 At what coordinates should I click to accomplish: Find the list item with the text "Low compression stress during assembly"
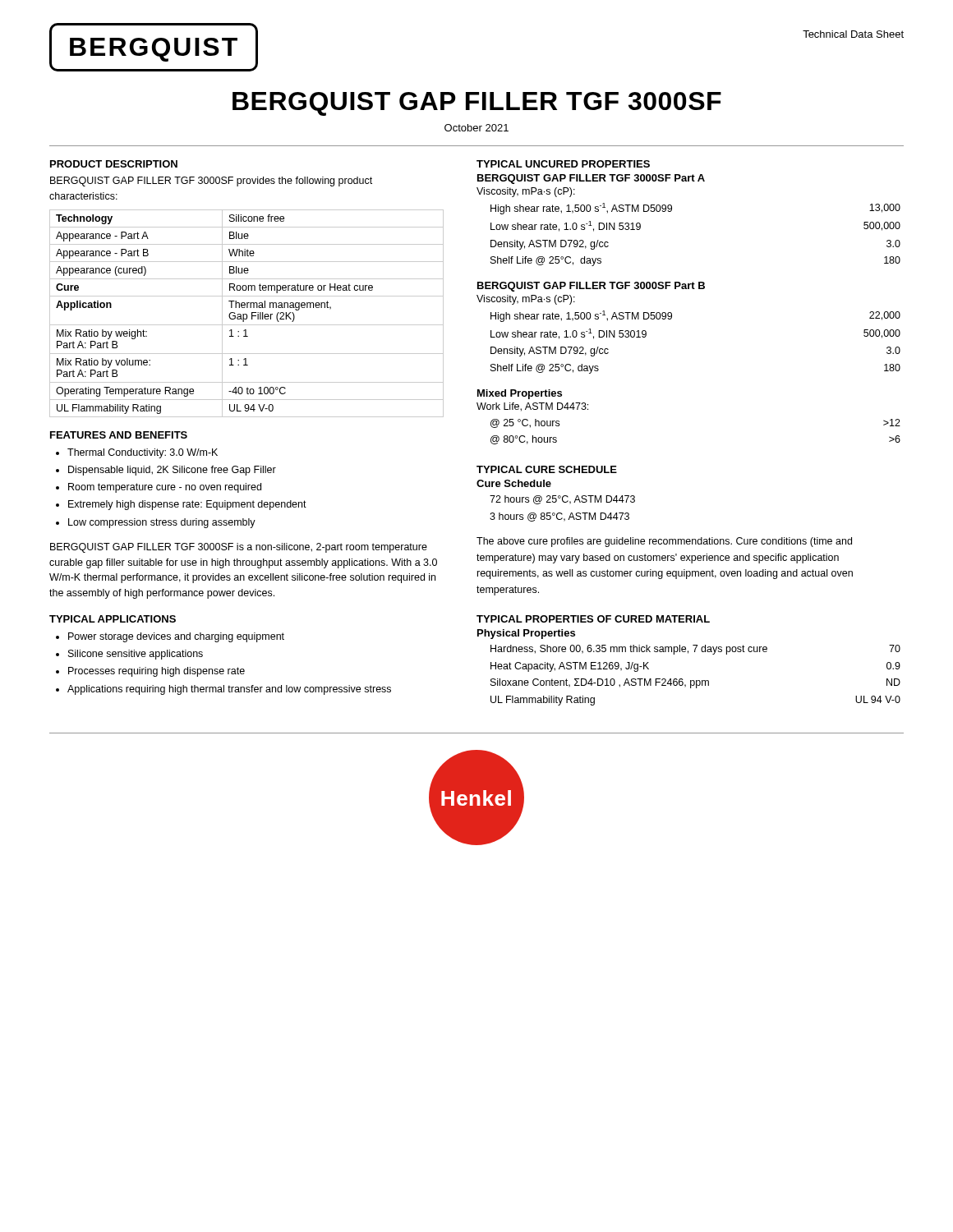click(x=161, y=522)
